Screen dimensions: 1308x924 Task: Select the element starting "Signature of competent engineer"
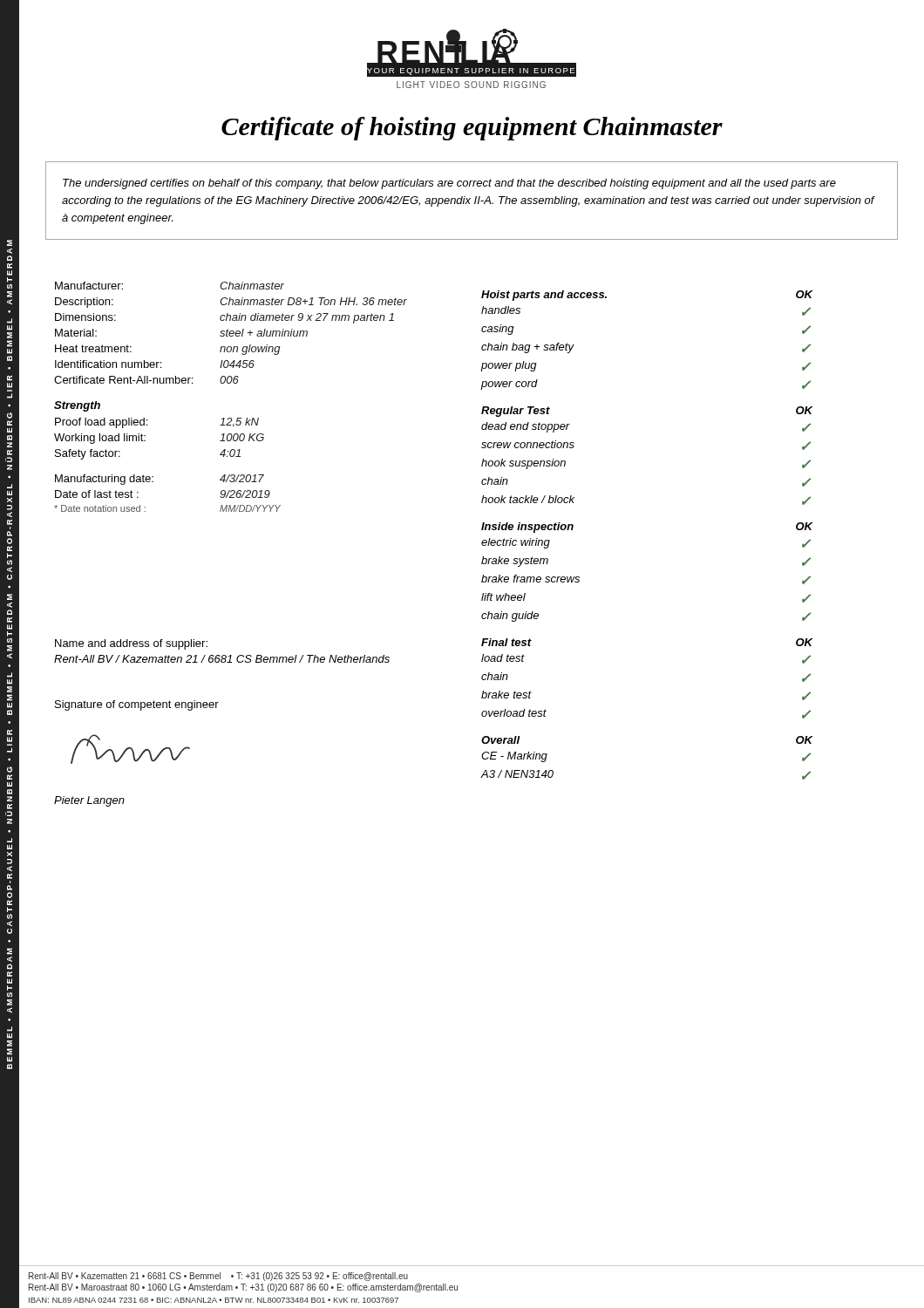click(x=136, y=704)
